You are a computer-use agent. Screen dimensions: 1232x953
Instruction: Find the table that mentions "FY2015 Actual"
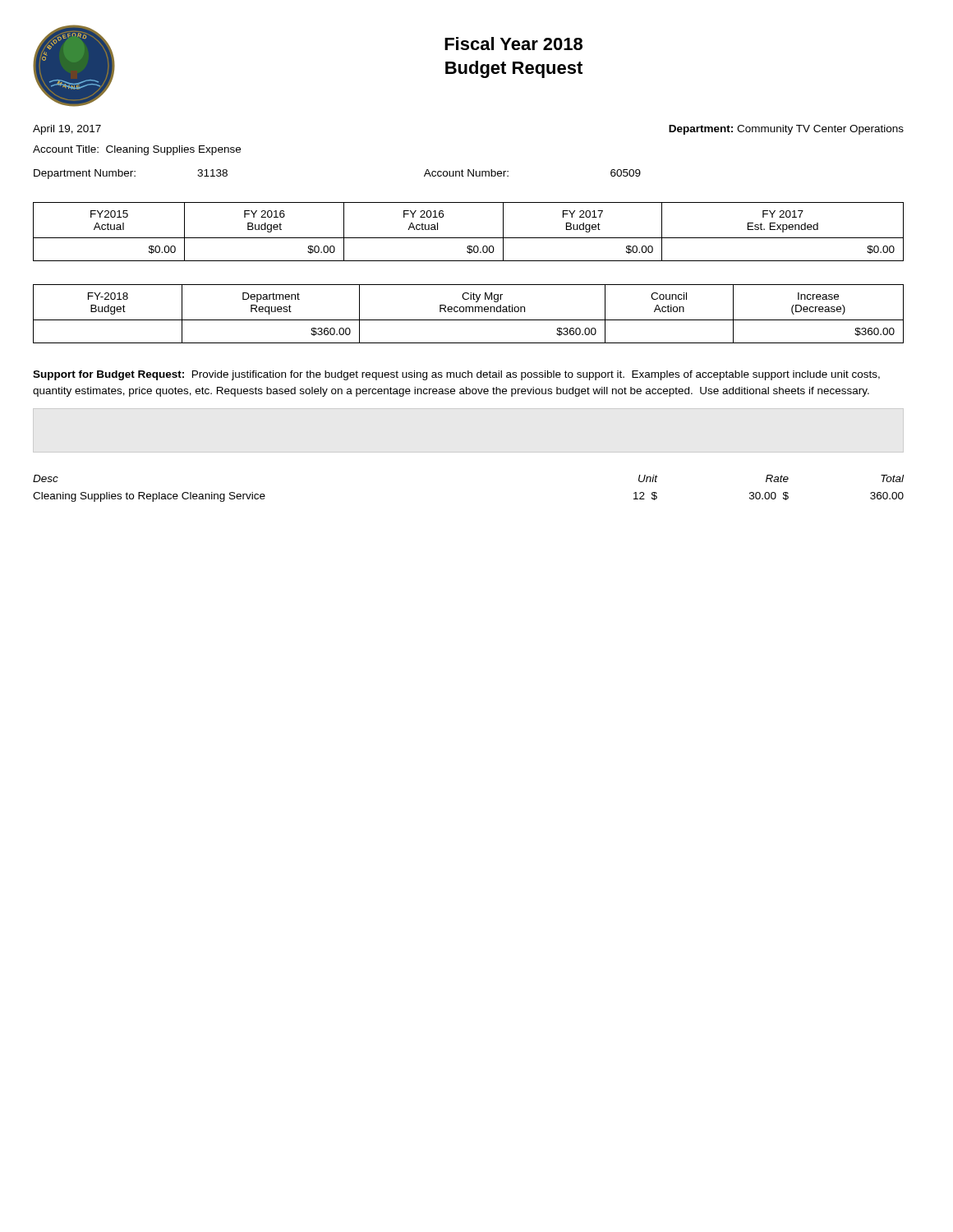click(476, 228)
